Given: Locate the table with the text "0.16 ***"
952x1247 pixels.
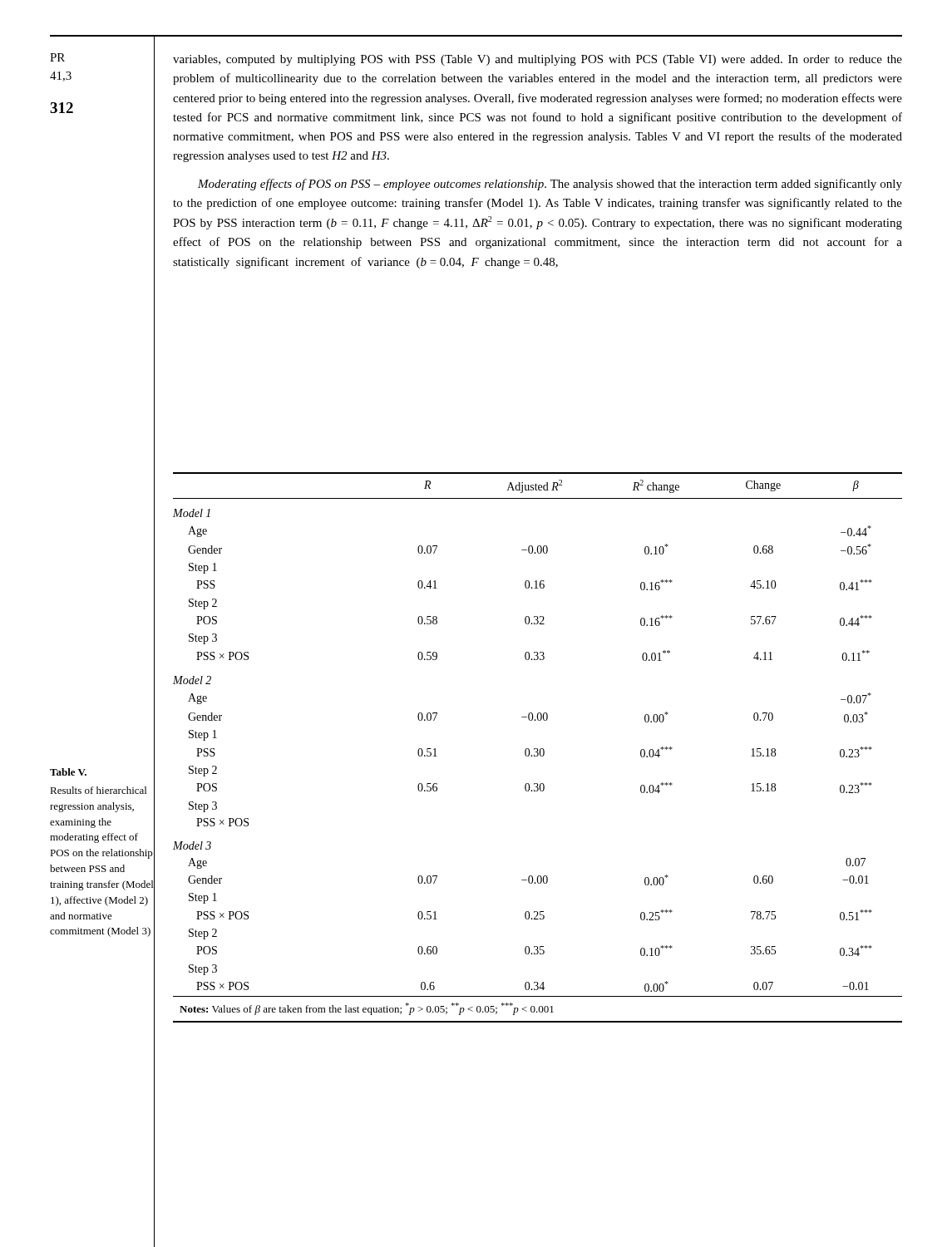Looking at the screenshot, I should point(538,747).
